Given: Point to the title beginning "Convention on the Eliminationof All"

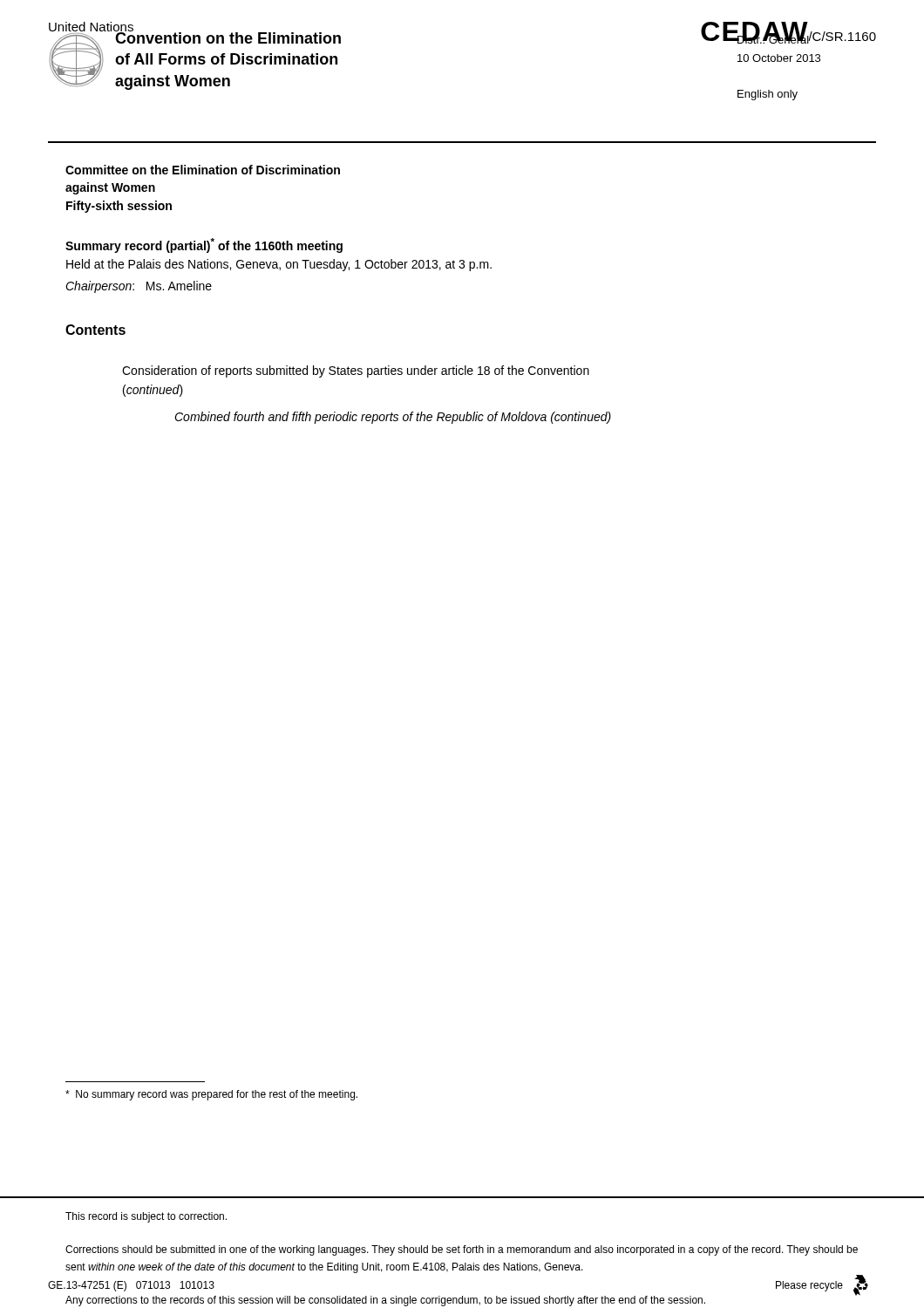Looking at the screenshot, I should (x=272, y=60).
